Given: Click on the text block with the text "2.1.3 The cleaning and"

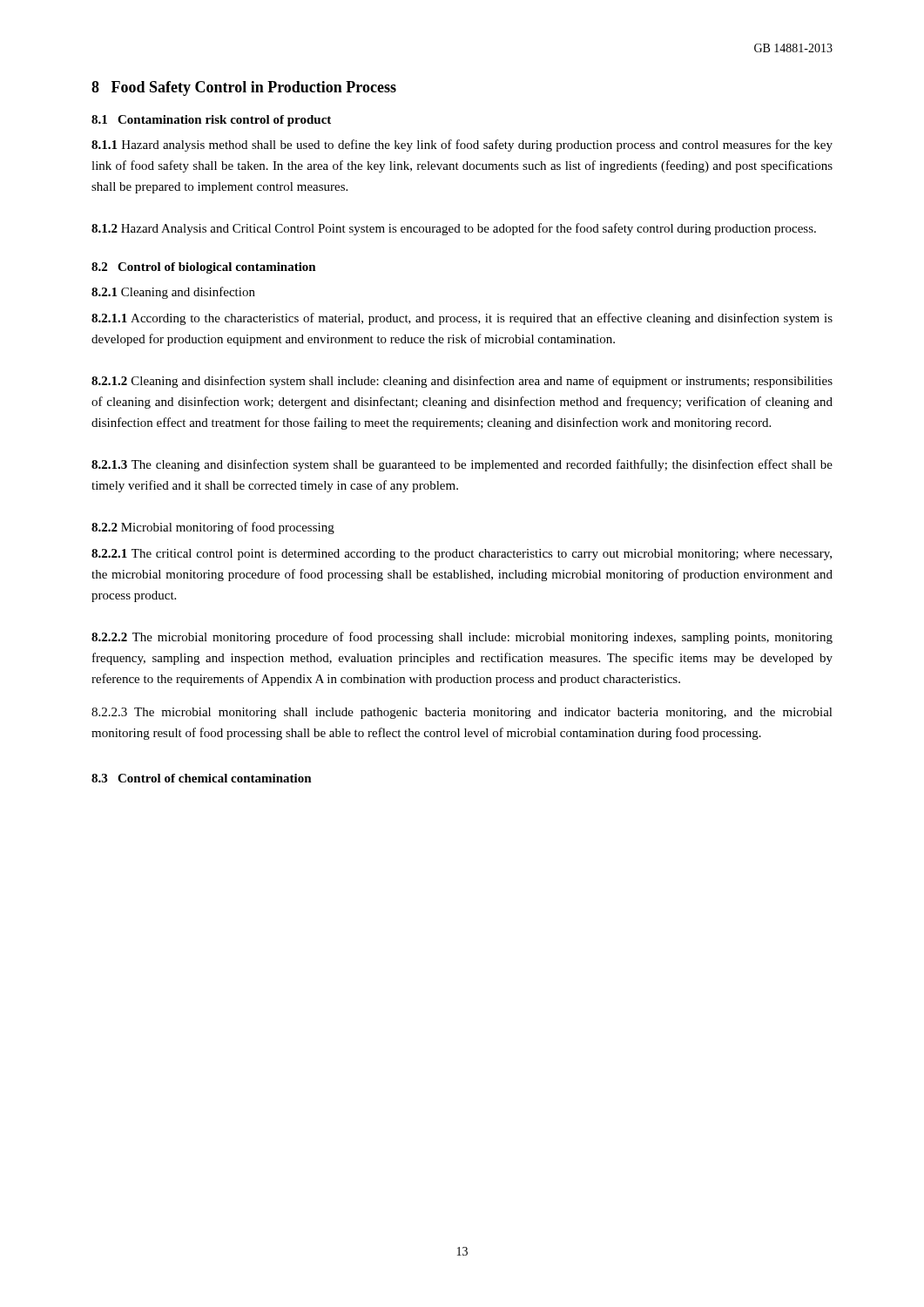Looking at the screenshot, I should 462,475.
